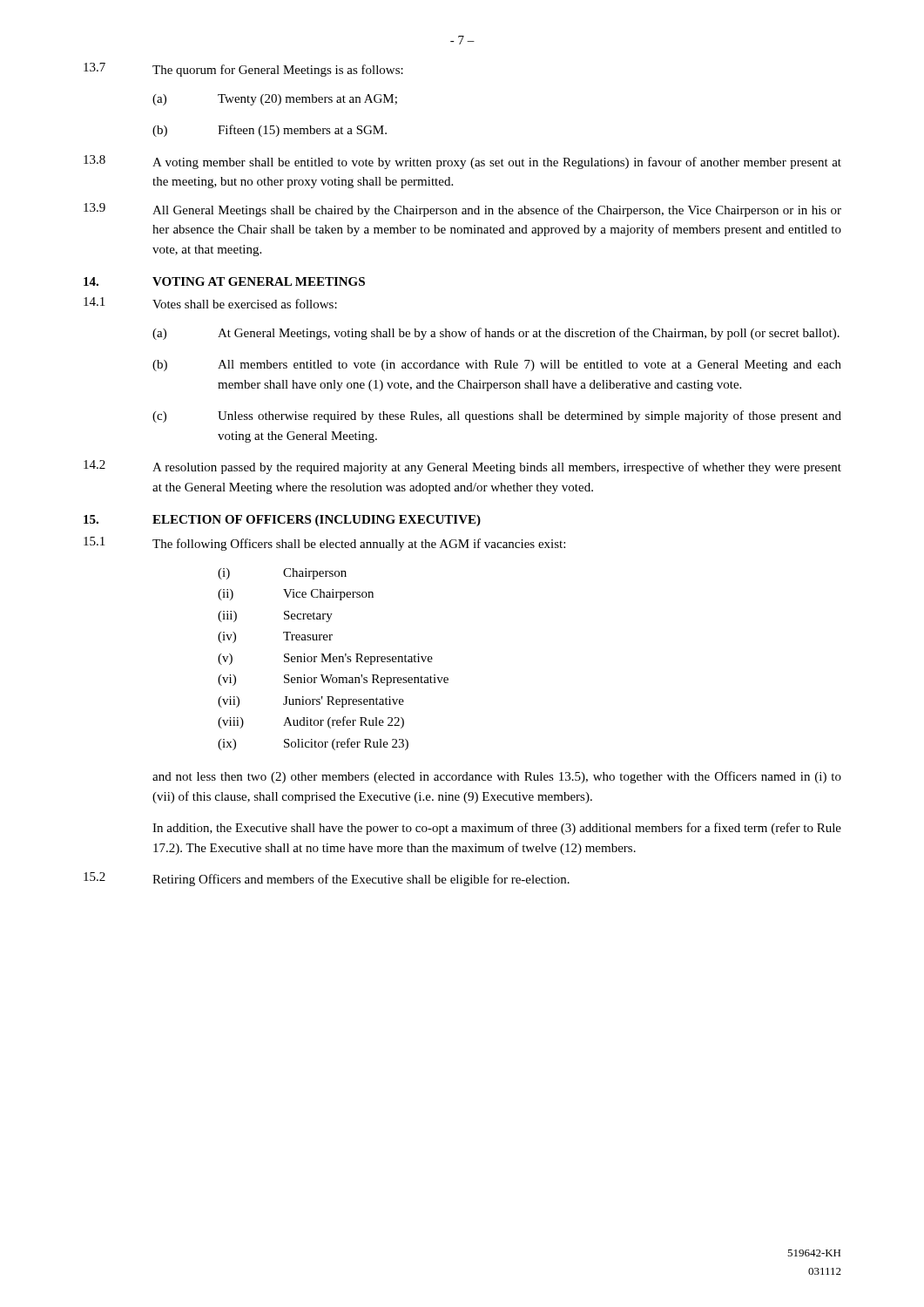Image resolution: width=924 pixels, height=1307 pixels.
Task: Navigate to the passage starting "and not less then"
Action: [x=462, y=786]
